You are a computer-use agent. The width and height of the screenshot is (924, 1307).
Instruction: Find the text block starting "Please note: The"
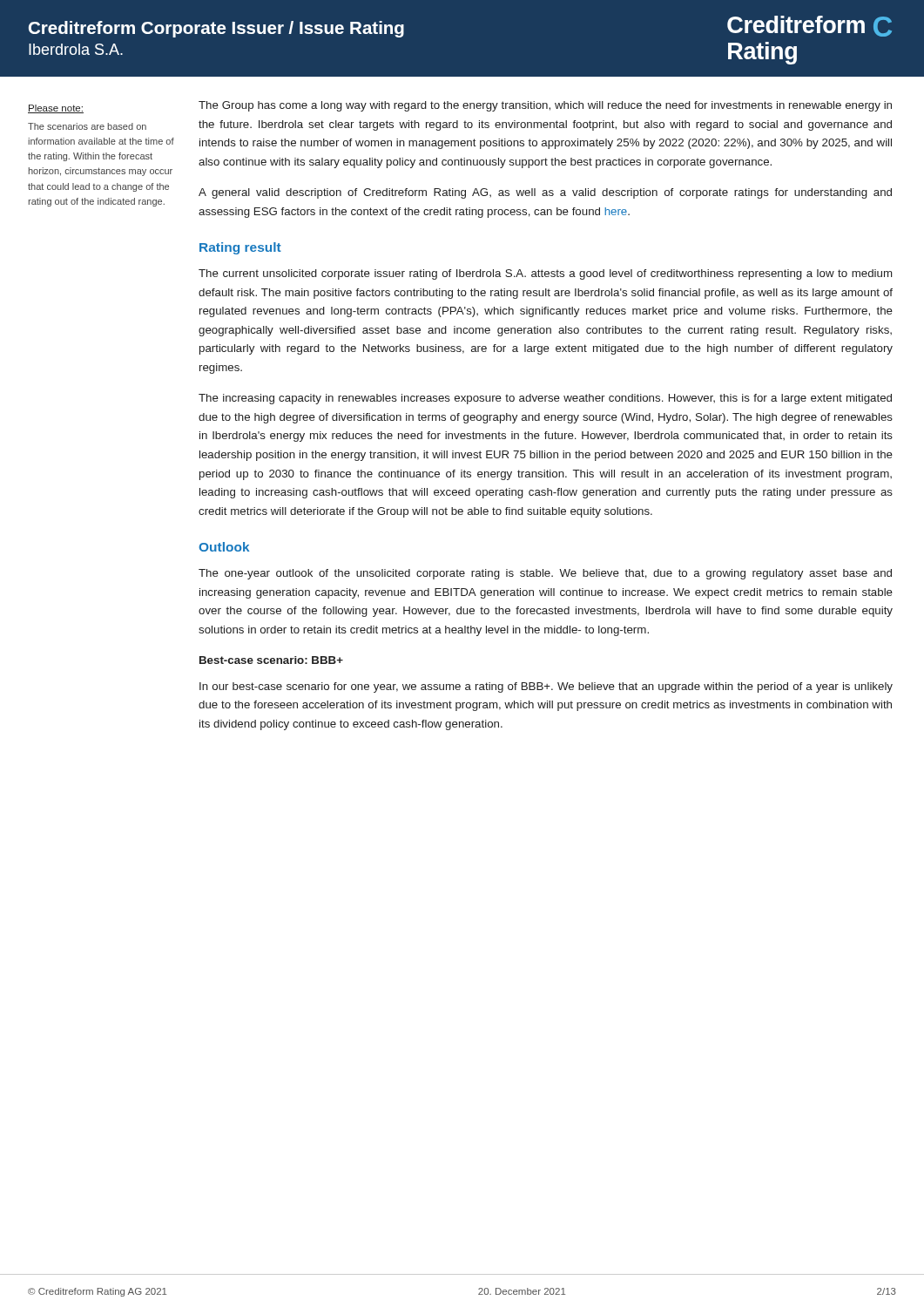(x=102, y=156)
